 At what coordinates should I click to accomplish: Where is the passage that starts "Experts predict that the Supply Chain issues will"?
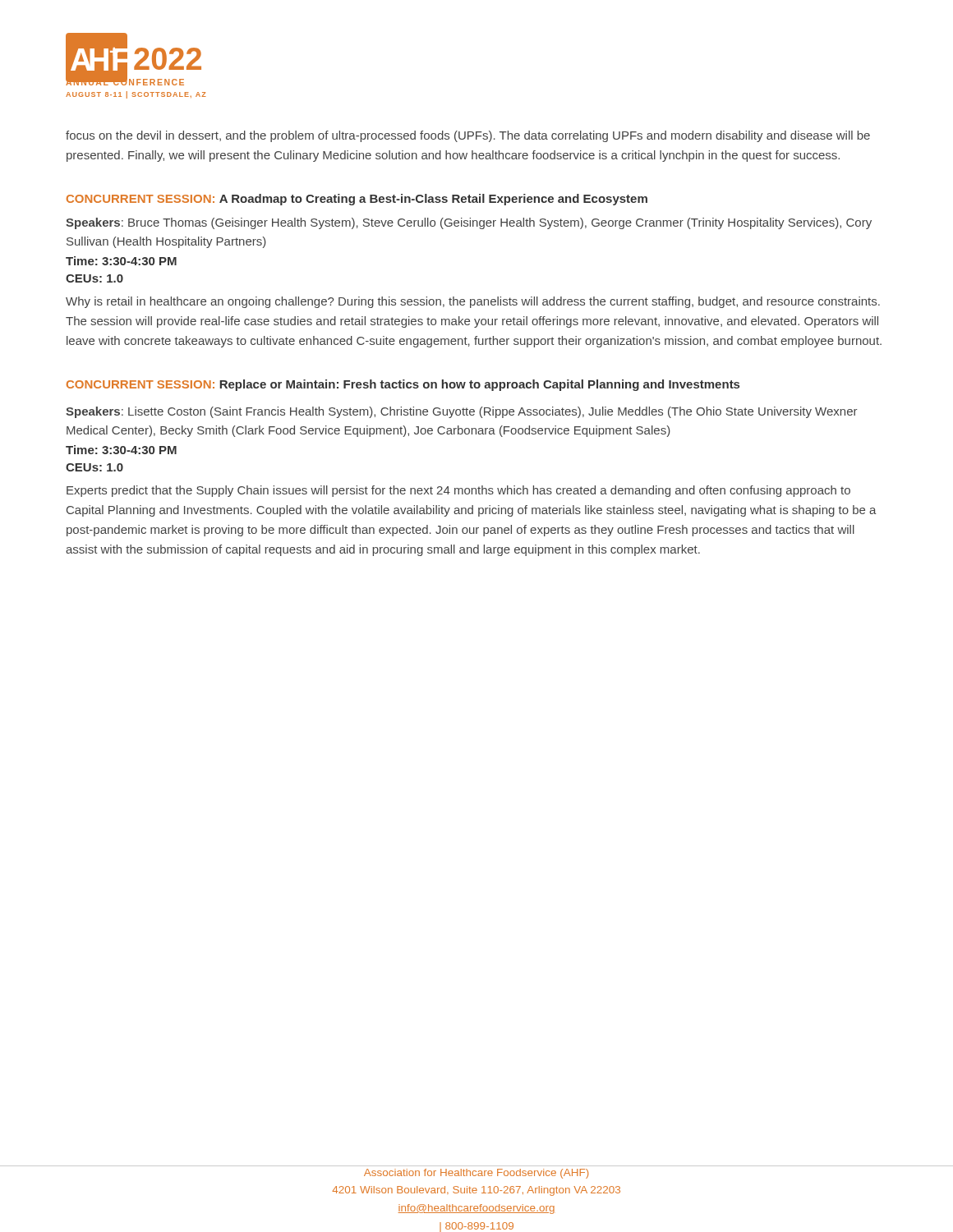pos(471,519)
